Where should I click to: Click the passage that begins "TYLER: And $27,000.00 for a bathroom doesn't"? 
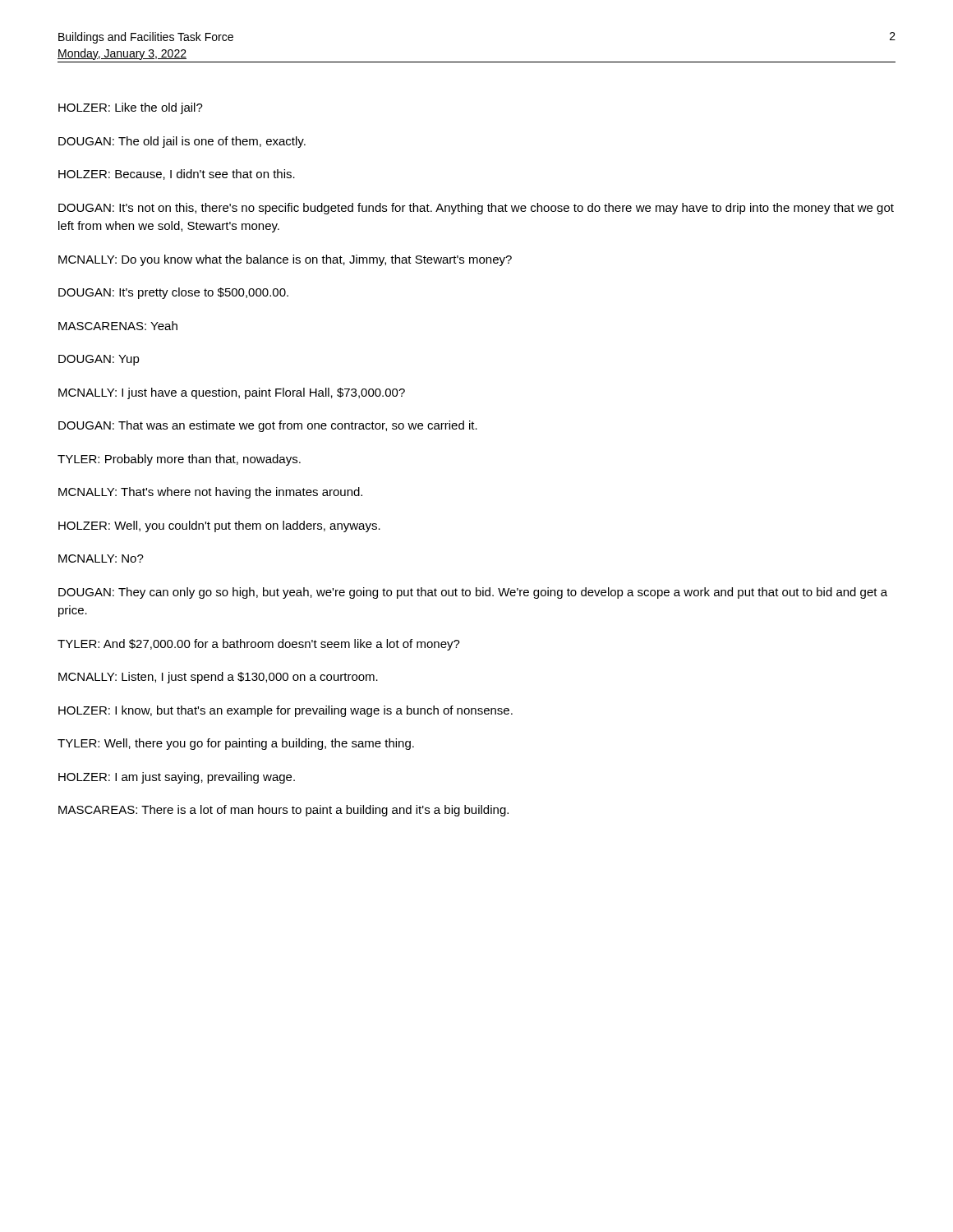coord(259,643)
